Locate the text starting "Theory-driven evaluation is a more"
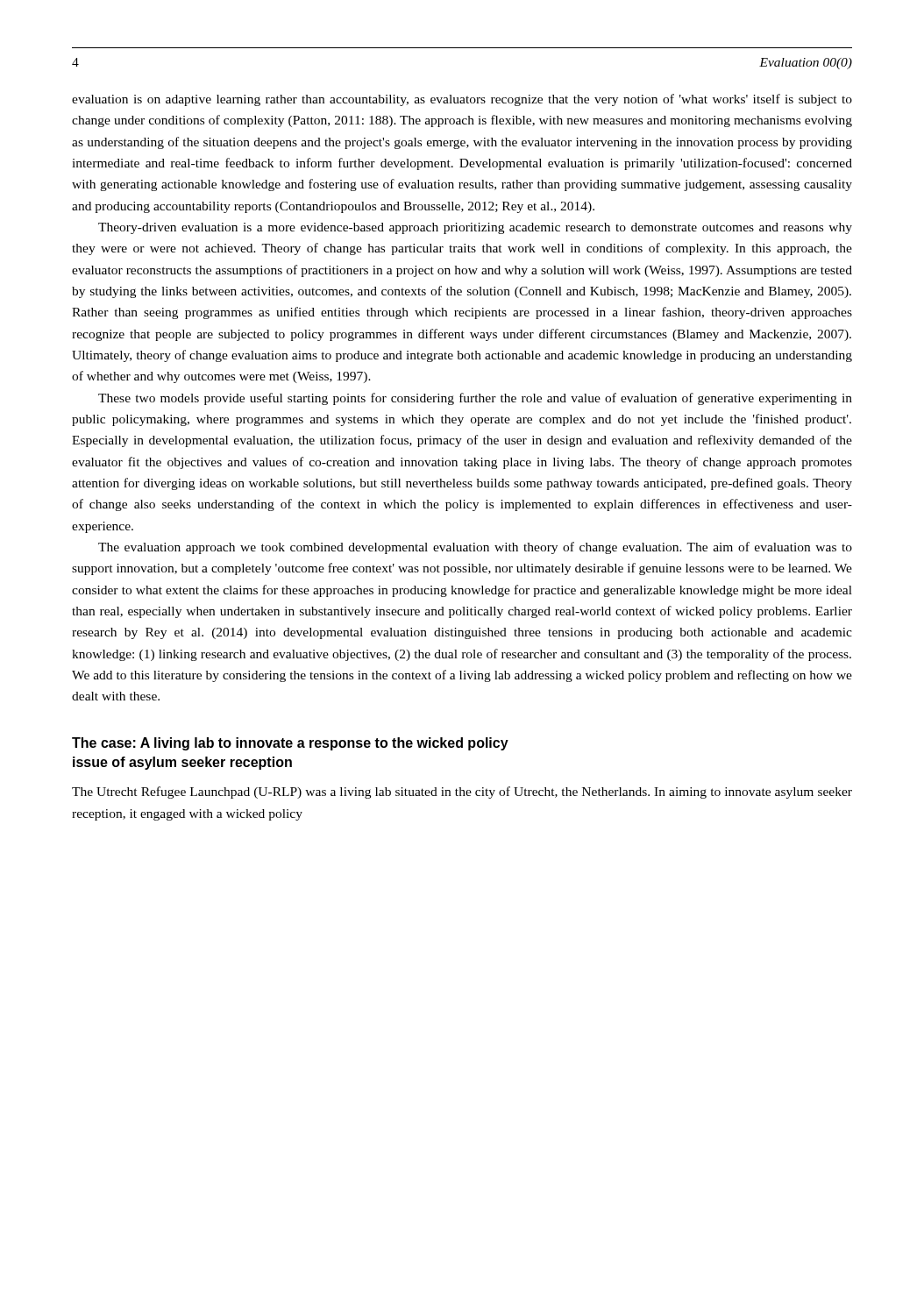924x1315 pixels. pyautogui.click(x=462, y=302)
